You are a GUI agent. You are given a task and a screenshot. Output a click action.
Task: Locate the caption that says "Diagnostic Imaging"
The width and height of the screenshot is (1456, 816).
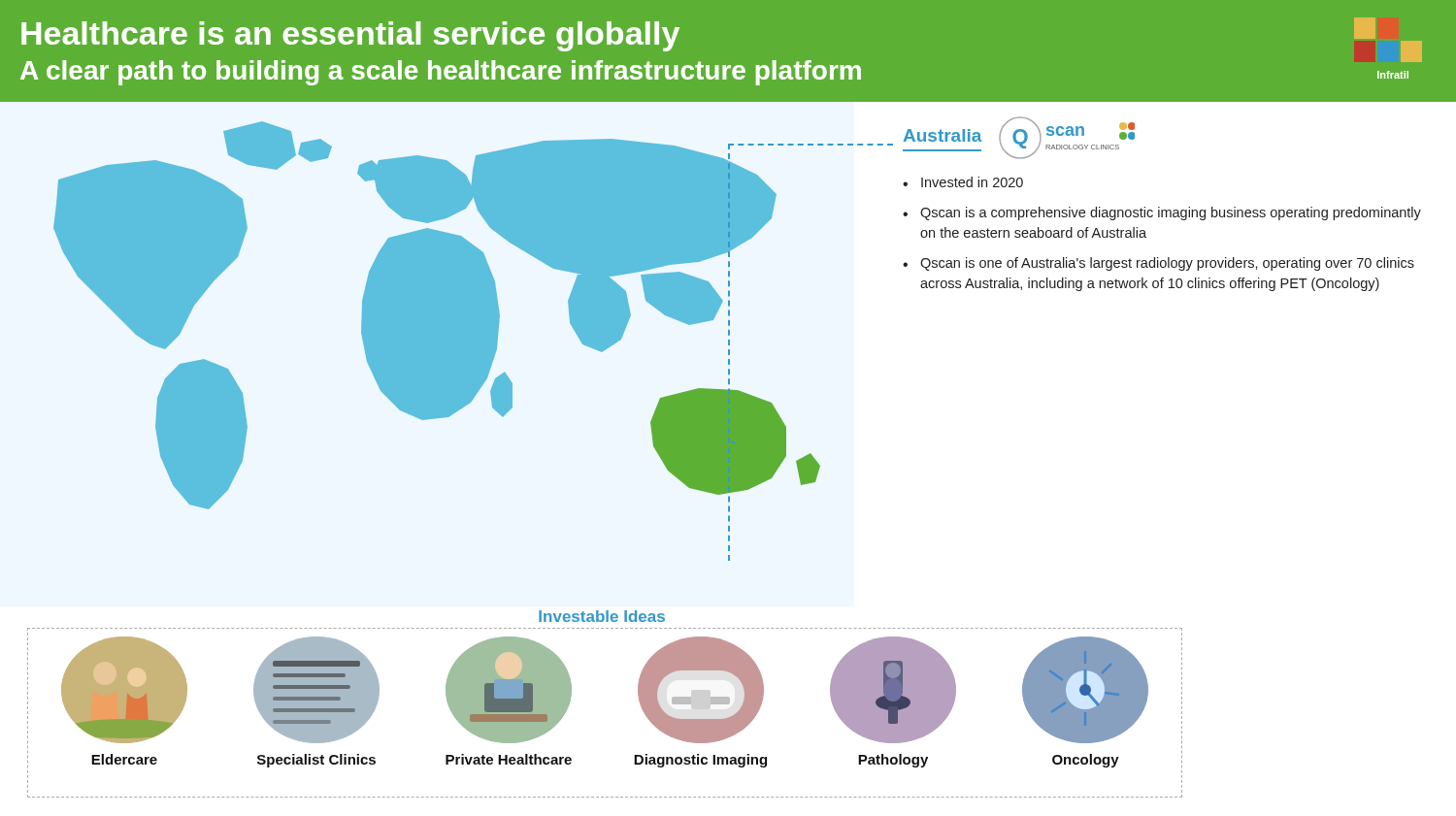[x=701, y=759]
